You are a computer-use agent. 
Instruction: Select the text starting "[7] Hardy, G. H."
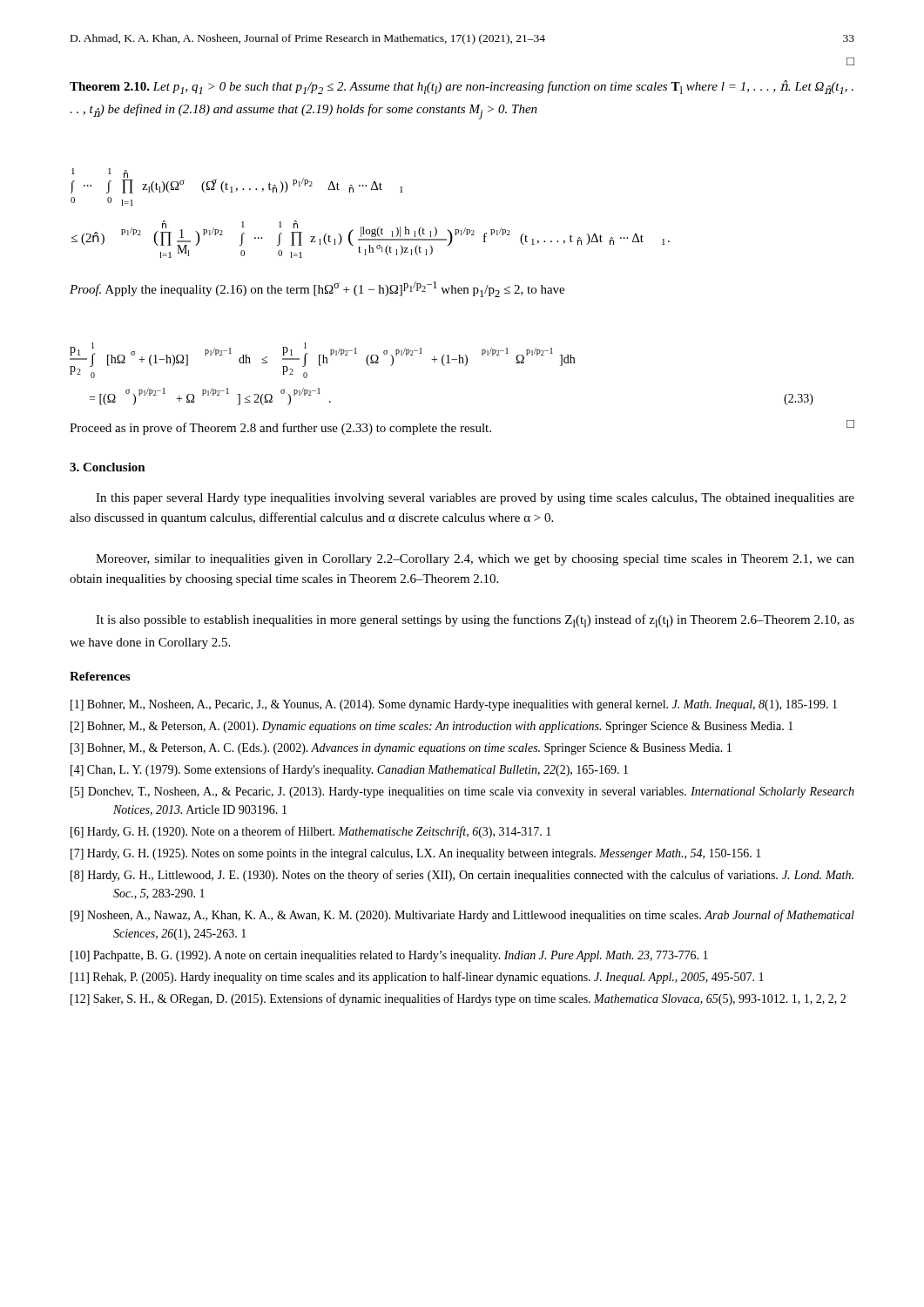pyautogui.click(x=416, y=853)
